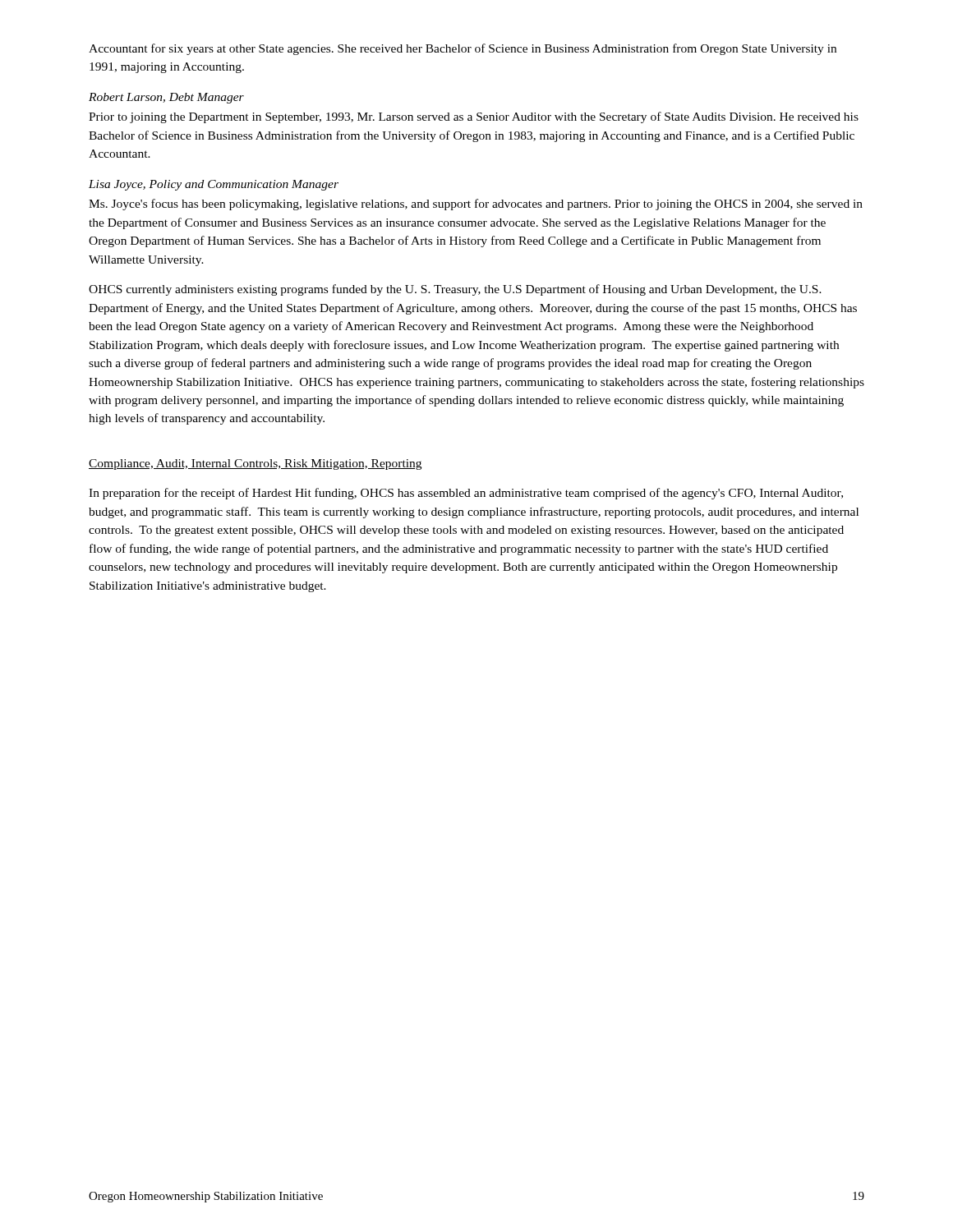Viewport: 953px width, 1232px height.
Task: Find the block starting "OHCS currently administers existing programs funded"
Action: coord(476,354)
